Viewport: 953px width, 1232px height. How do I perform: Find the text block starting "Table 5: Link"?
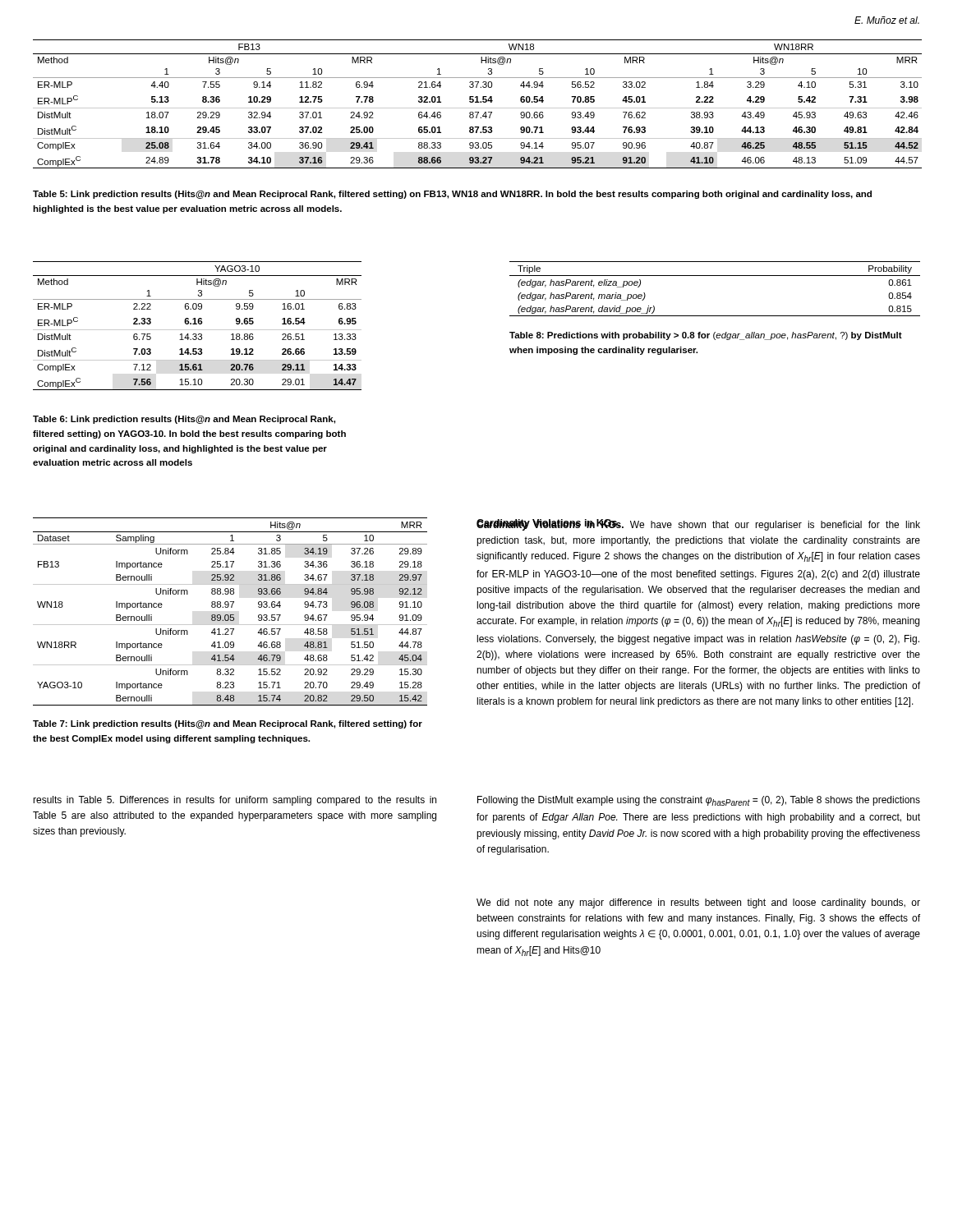click(x=453, y=201)
